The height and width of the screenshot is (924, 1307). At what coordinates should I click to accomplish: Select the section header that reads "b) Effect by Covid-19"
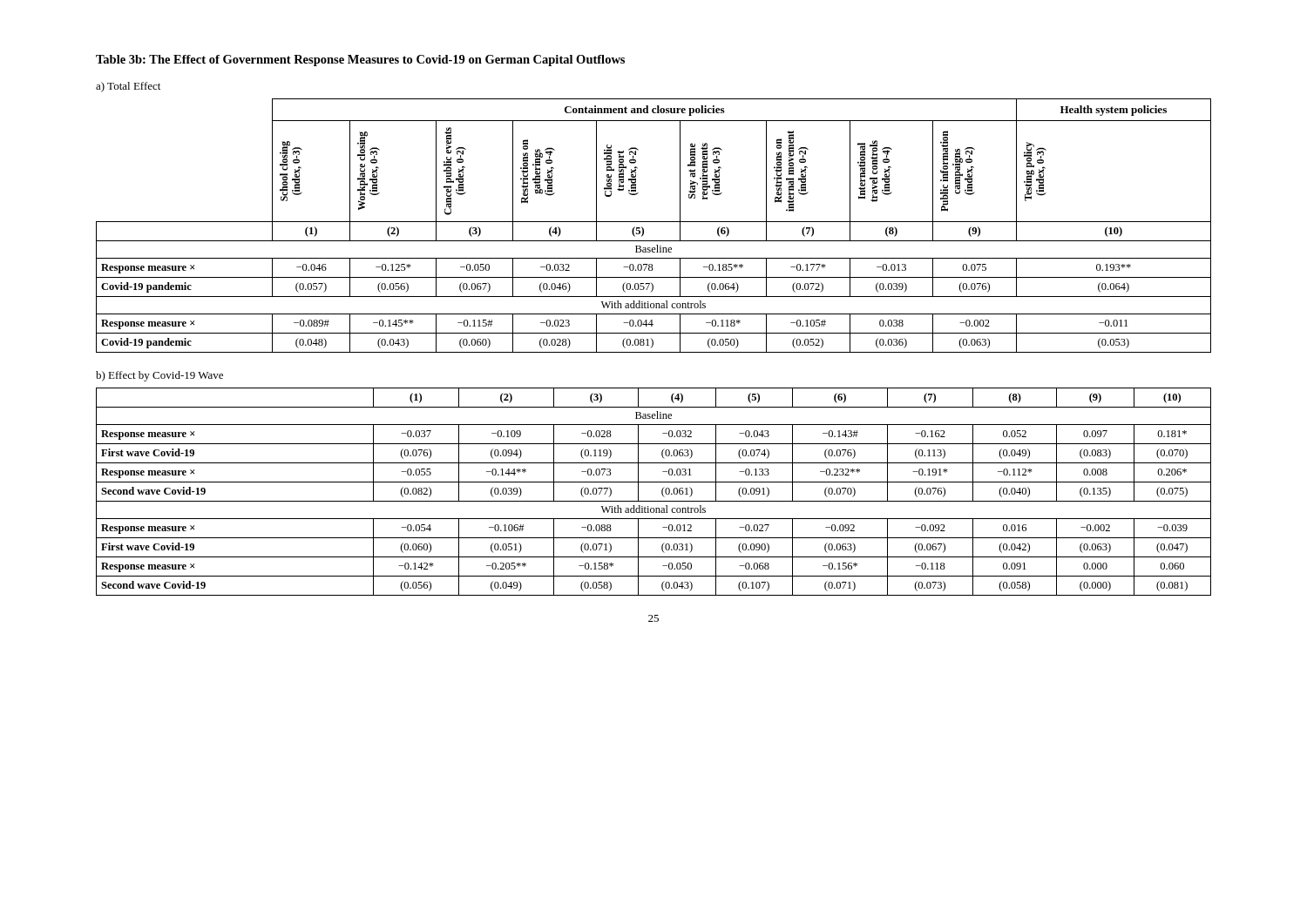pyautogui.click(x=160, y=375)
